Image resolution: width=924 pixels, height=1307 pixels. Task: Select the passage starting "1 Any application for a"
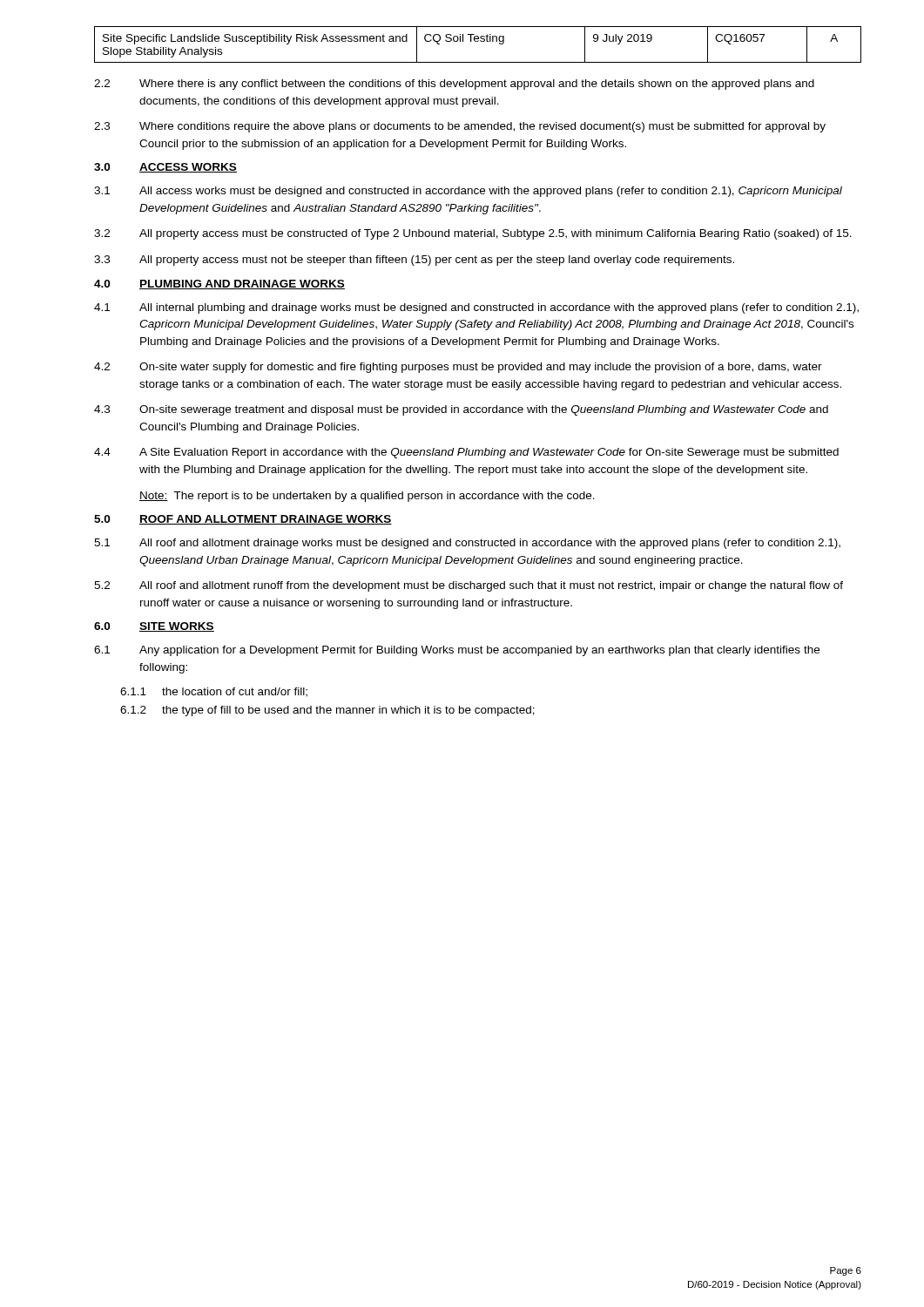(x=478, y=659)
